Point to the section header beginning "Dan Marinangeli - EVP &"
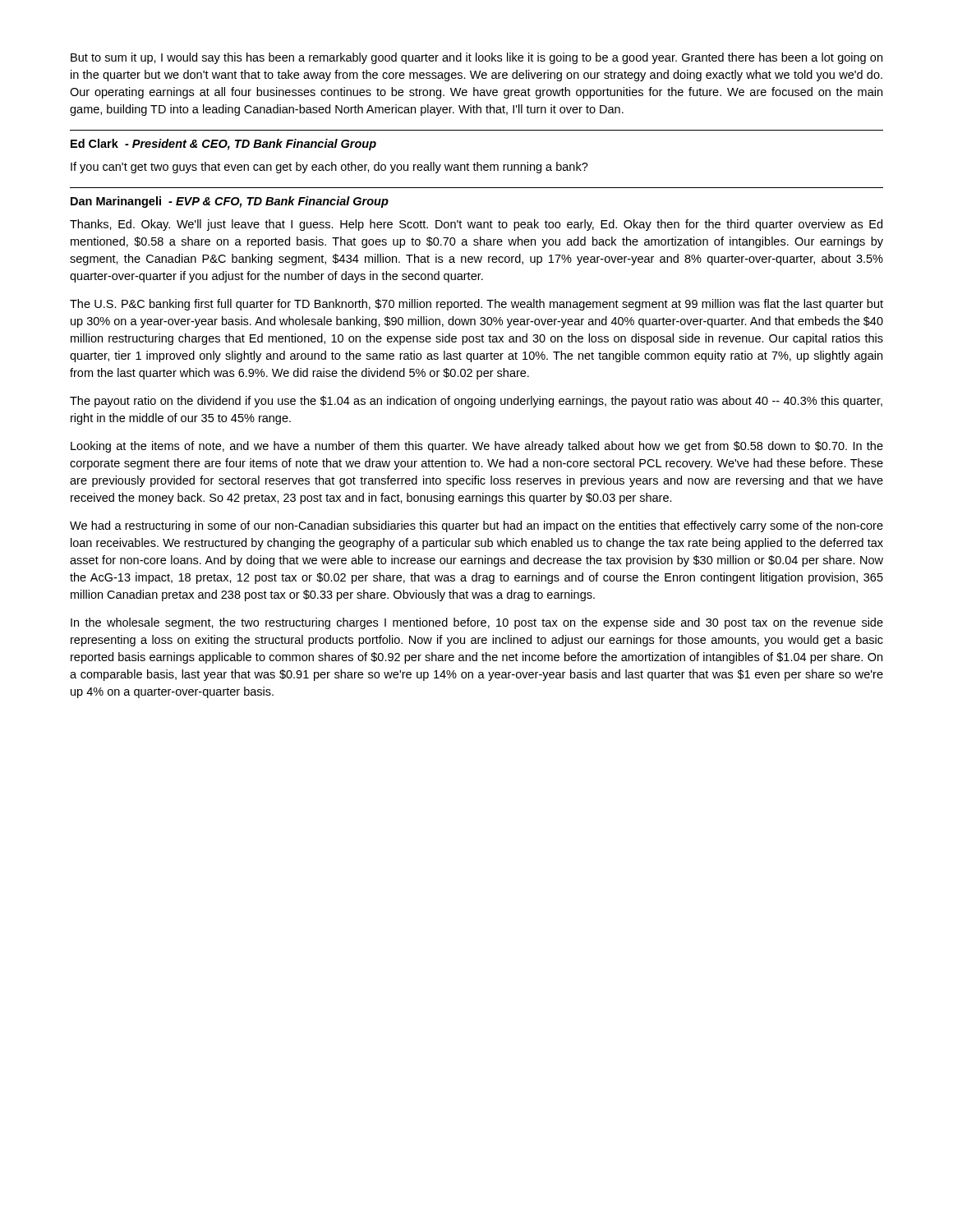Screen dimensions: 1232x953 click(x=229, y=201)
